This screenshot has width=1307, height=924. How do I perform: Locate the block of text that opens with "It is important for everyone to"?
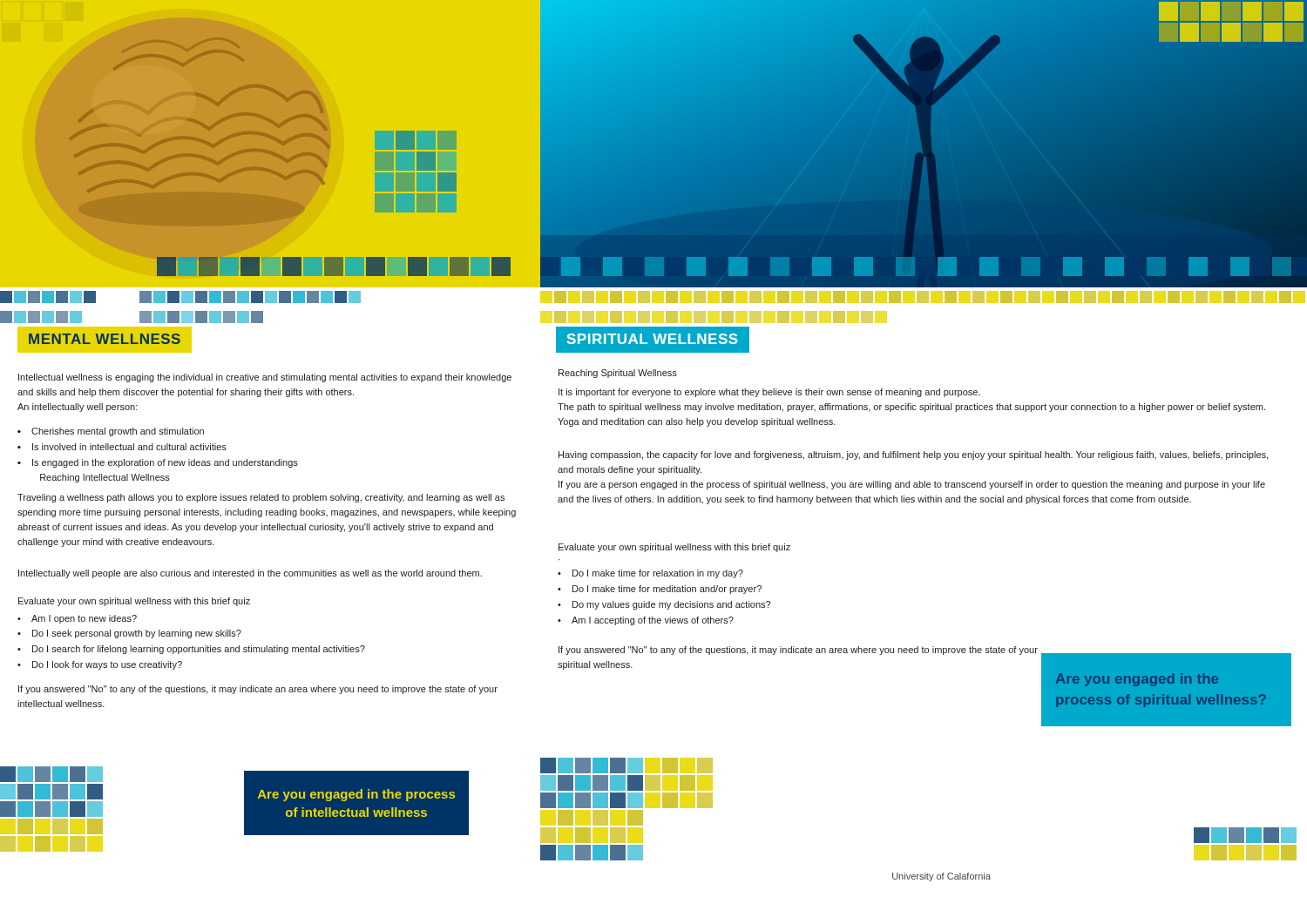click(x=912, y=407)
